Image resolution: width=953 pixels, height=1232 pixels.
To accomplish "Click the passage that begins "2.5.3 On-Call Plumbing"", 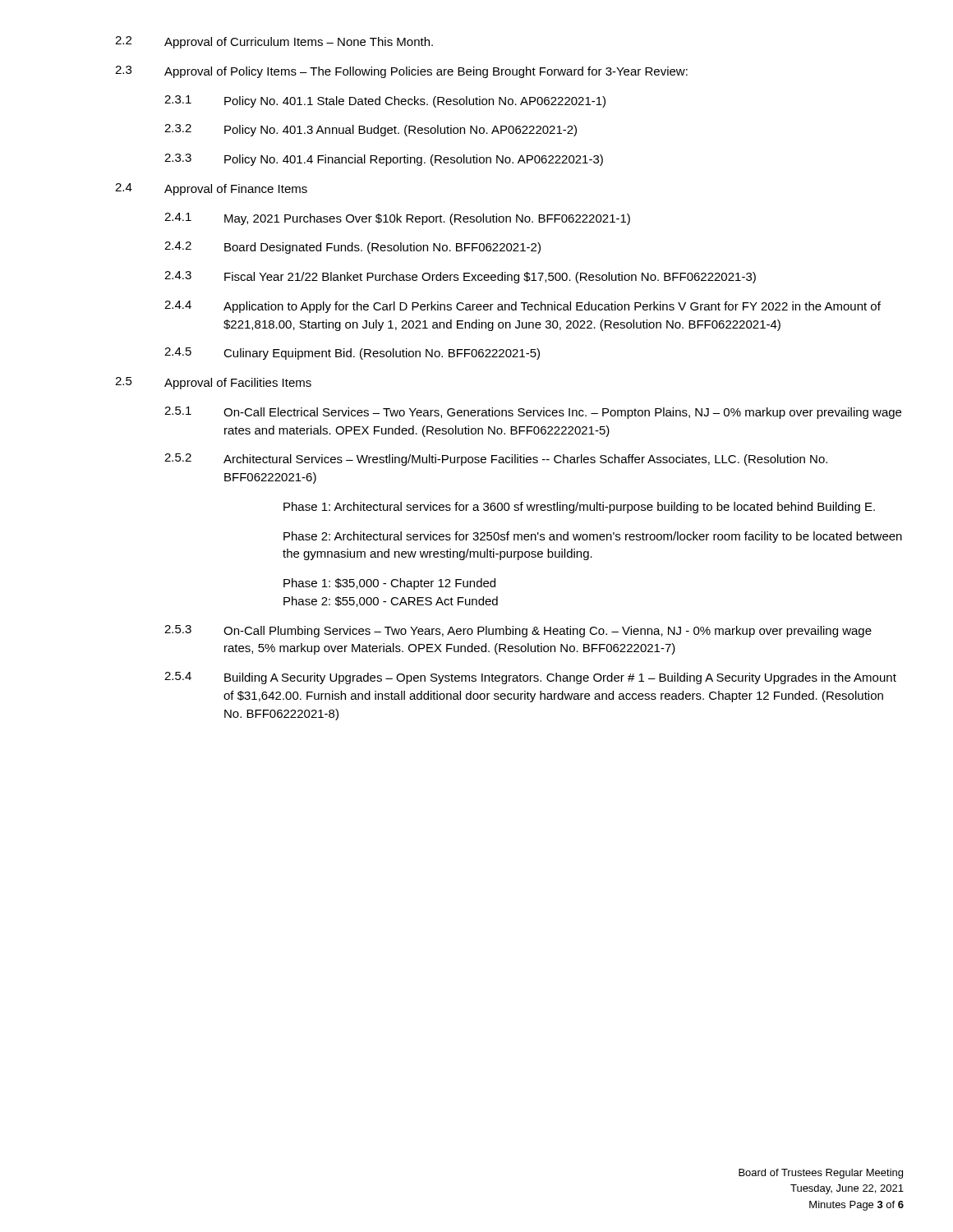I will [x=534, y=639].
